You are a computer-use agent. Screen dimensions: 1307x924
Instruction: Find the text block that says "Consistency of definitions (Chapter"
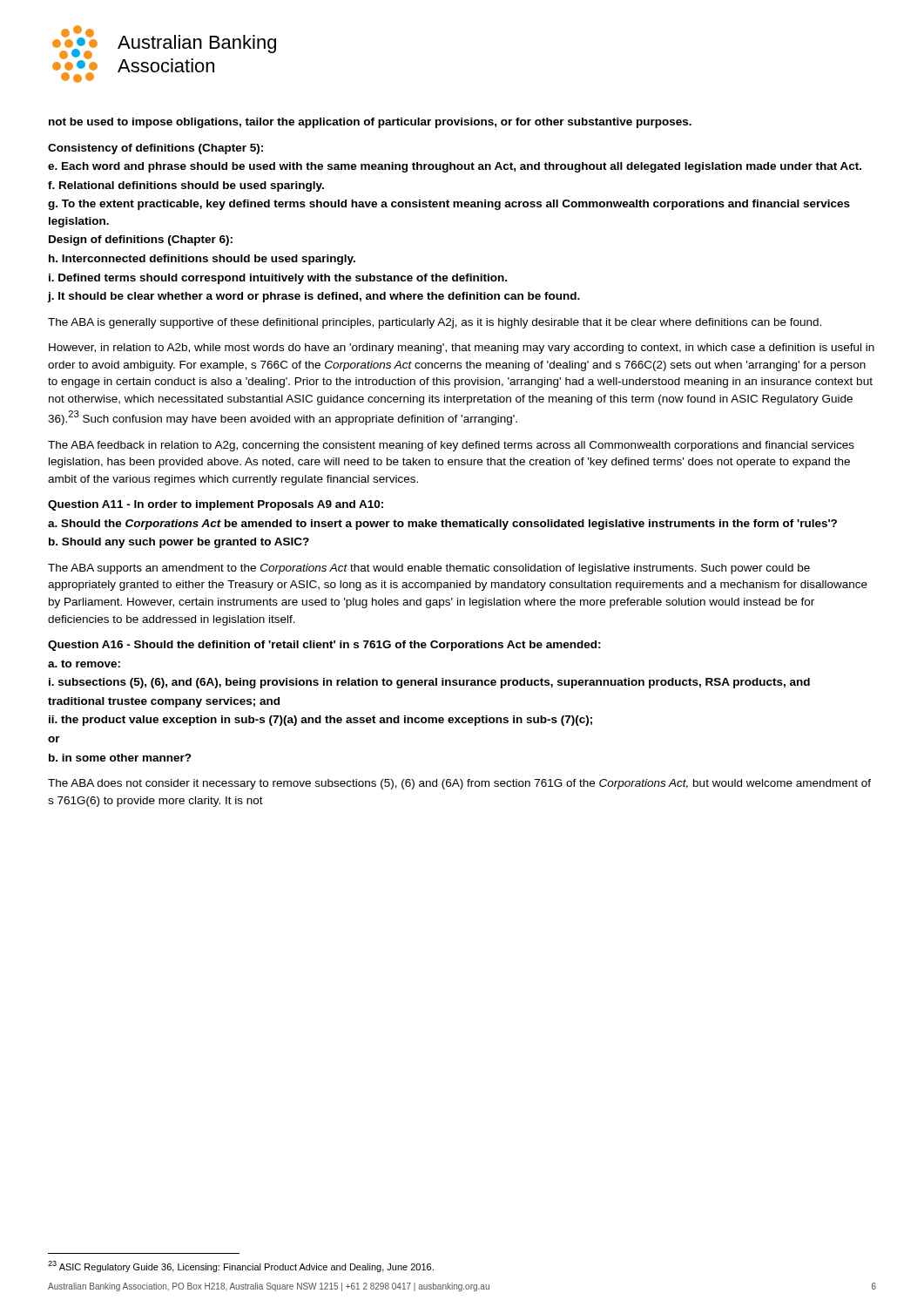[155, 149]
